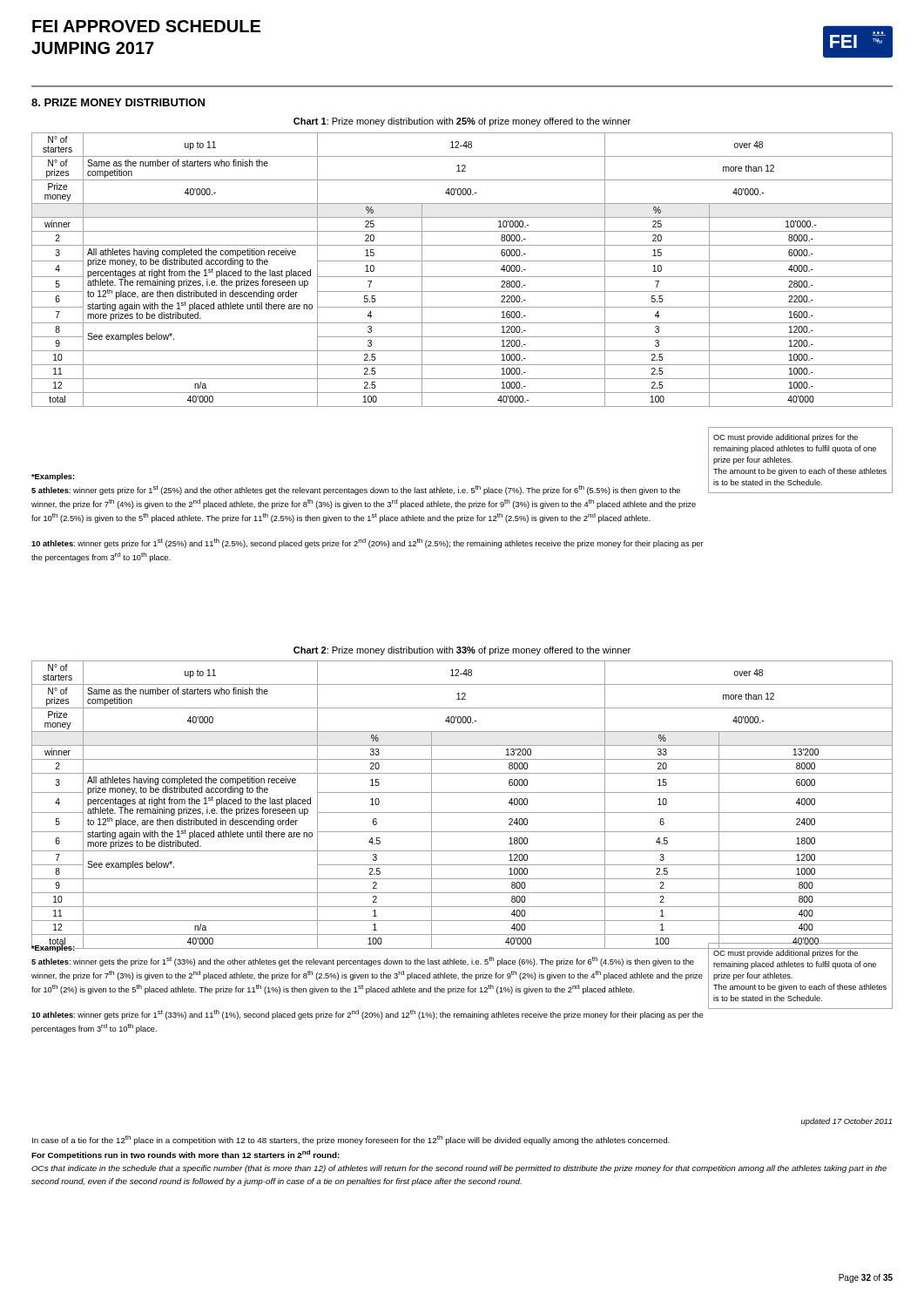Image resolution: width=924 pixels, height=1307 pixels.
Task: Click on the text starting "Chart 1: Prize money distribution with"
Action: (x=462, y=121)
